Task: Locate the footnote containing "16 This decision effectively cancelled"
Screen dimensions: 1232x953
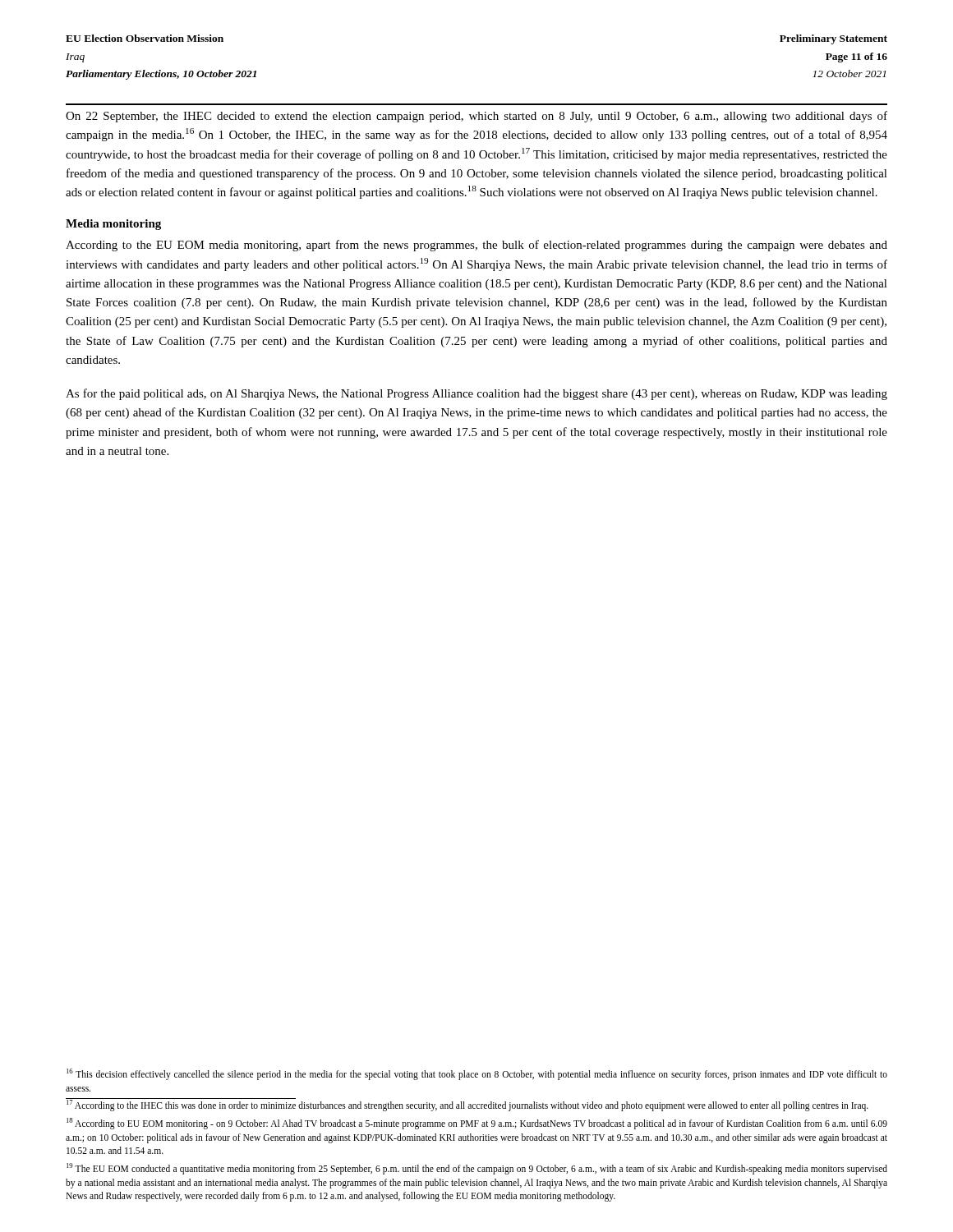Action: click(x=476, y=1080)
